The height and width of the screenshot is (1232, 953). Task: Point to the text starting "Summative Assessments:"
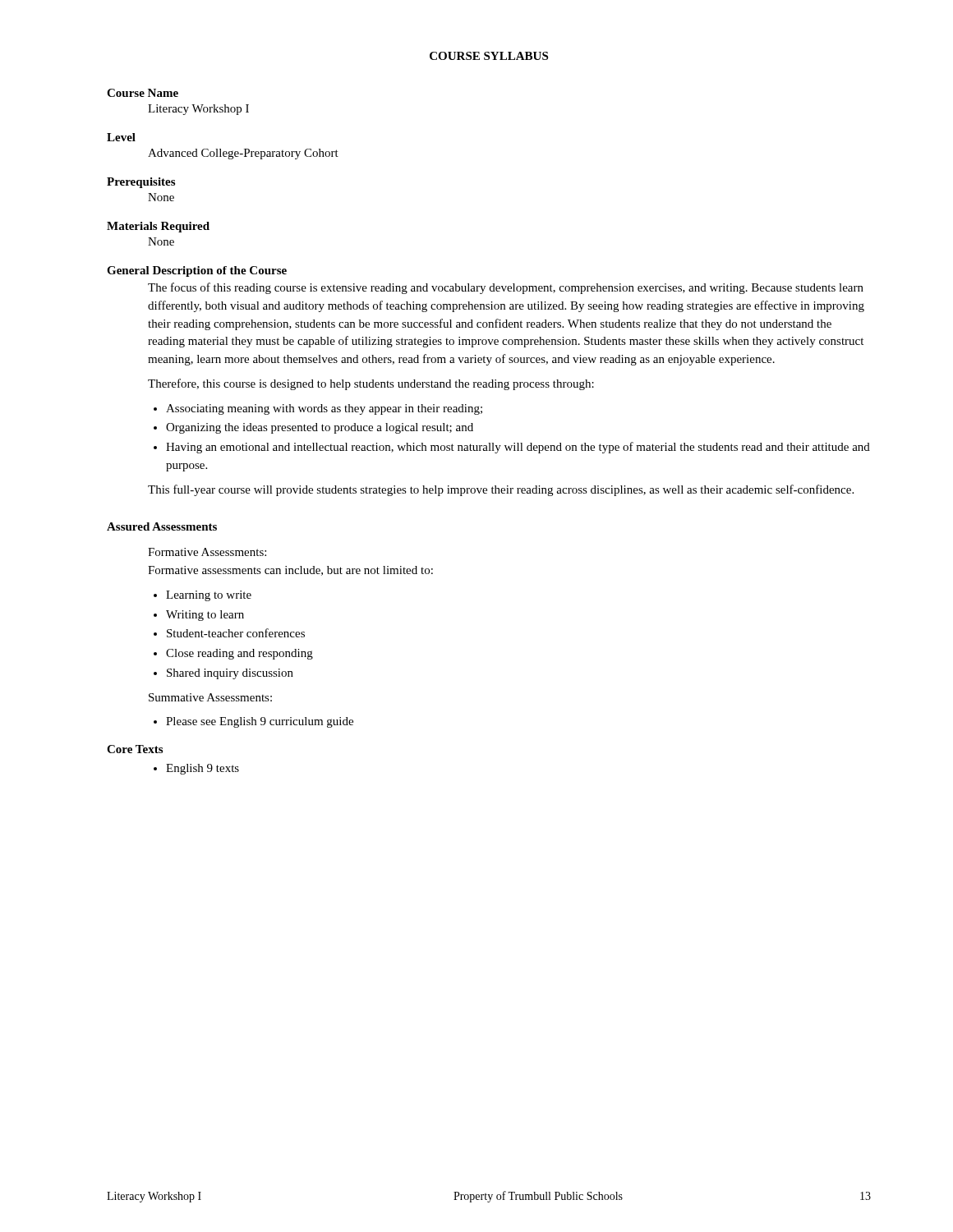point(210,697)
